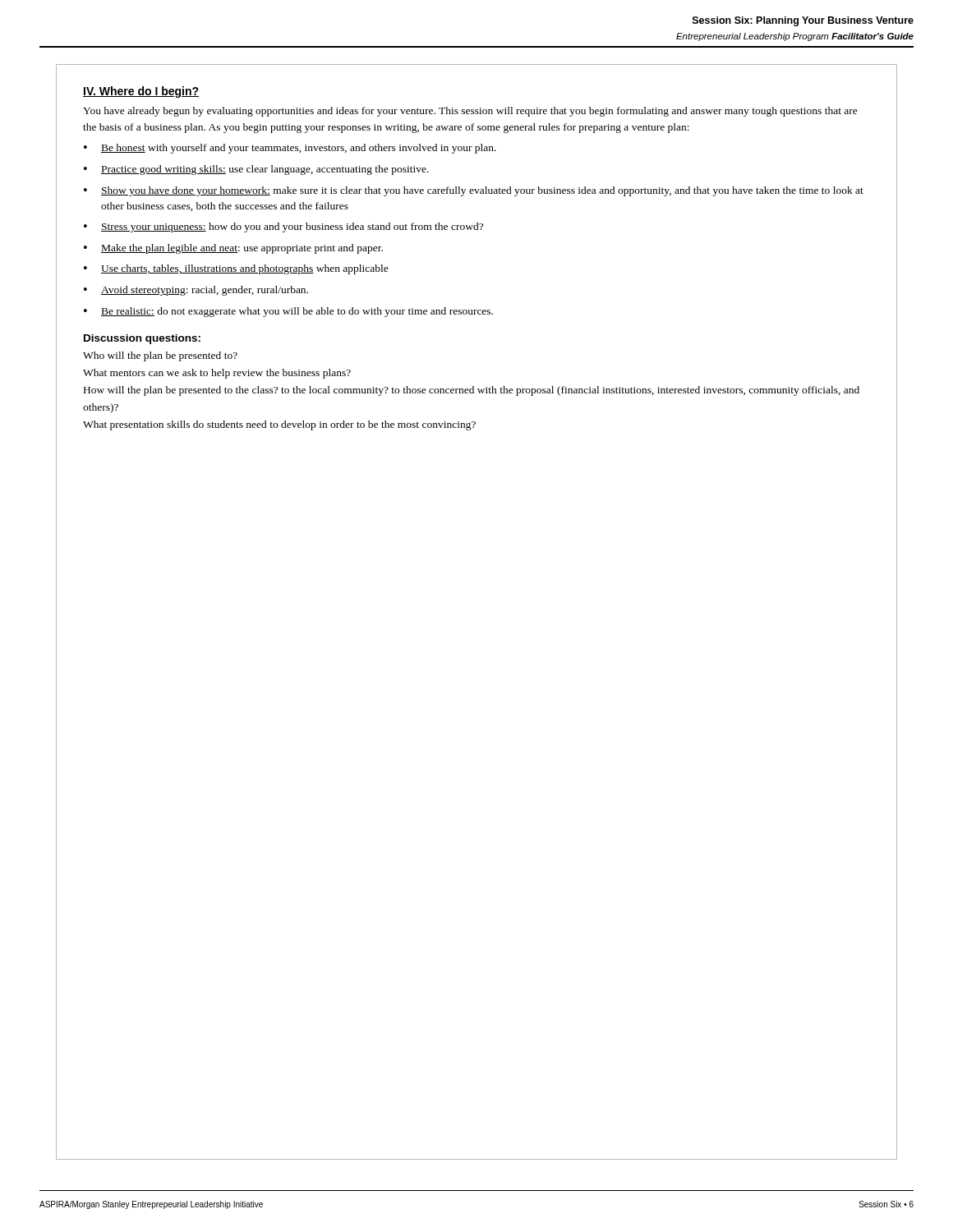Click on the section header that reads "Discussion questions:"
The width and height of the screenshot is (953, 1232).
[142, 338]
